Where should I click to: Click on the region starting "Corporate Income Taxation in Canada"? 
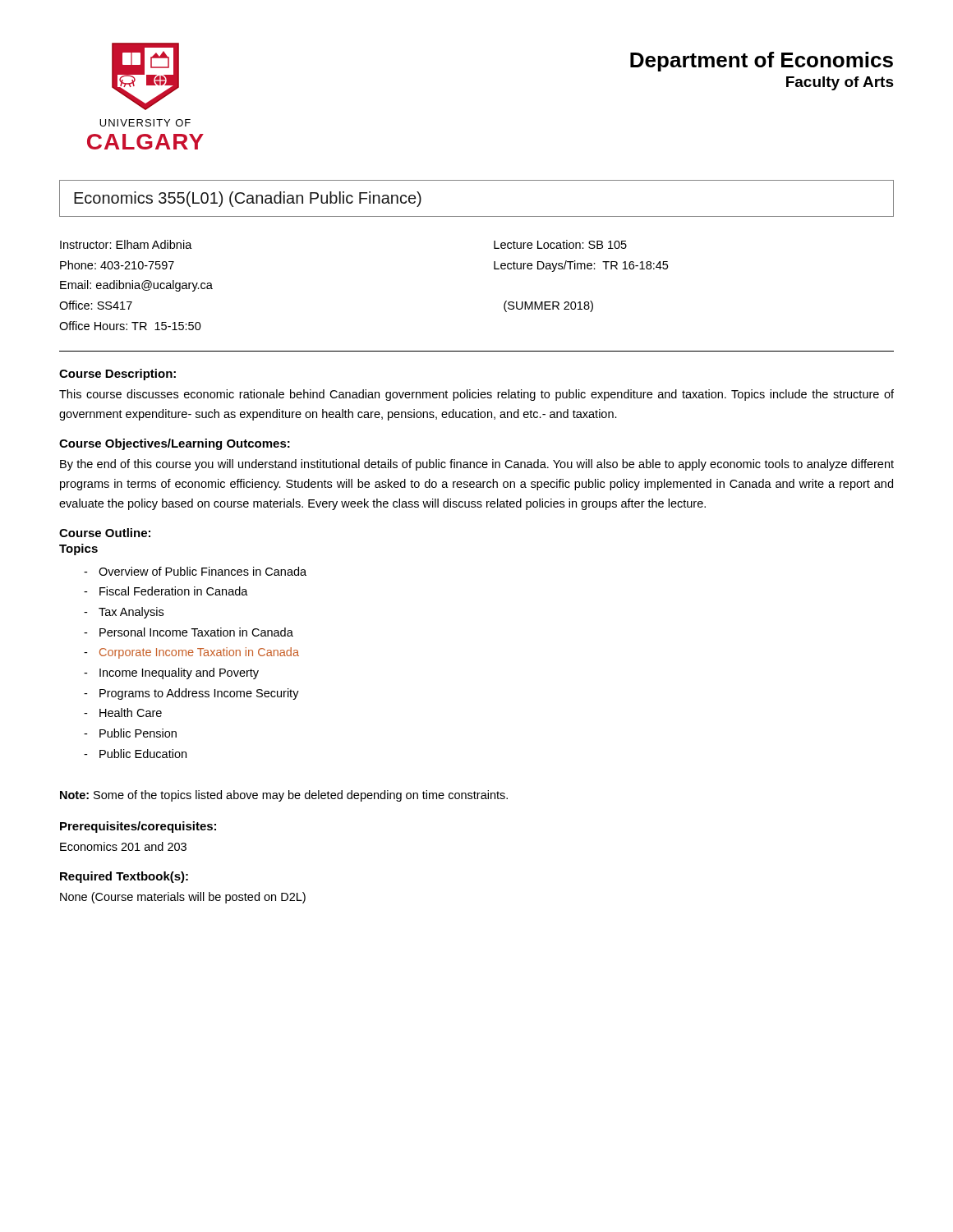coord(199,652)
